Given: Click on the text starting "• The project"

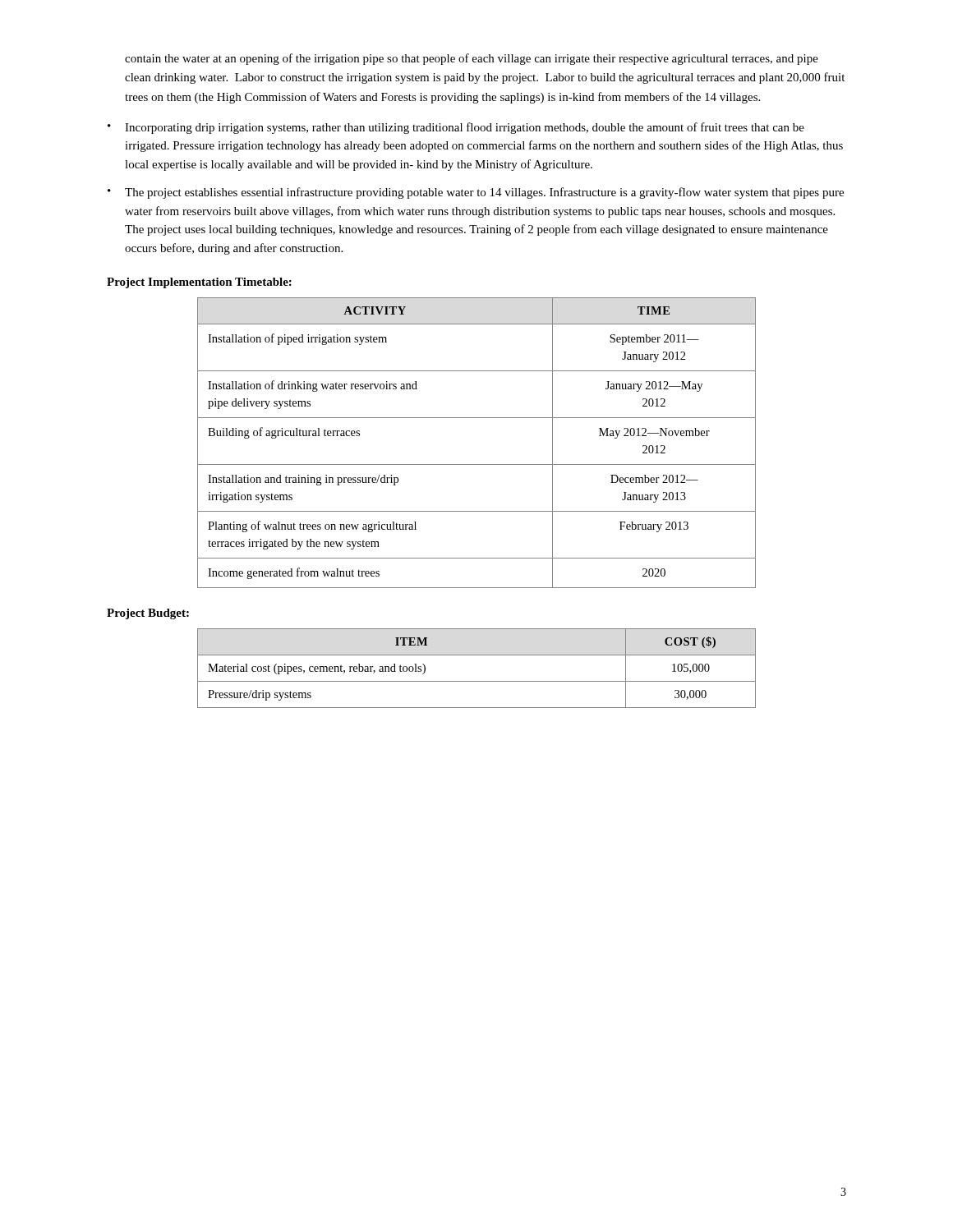Looking at the screenshot, I should (476, 220).
